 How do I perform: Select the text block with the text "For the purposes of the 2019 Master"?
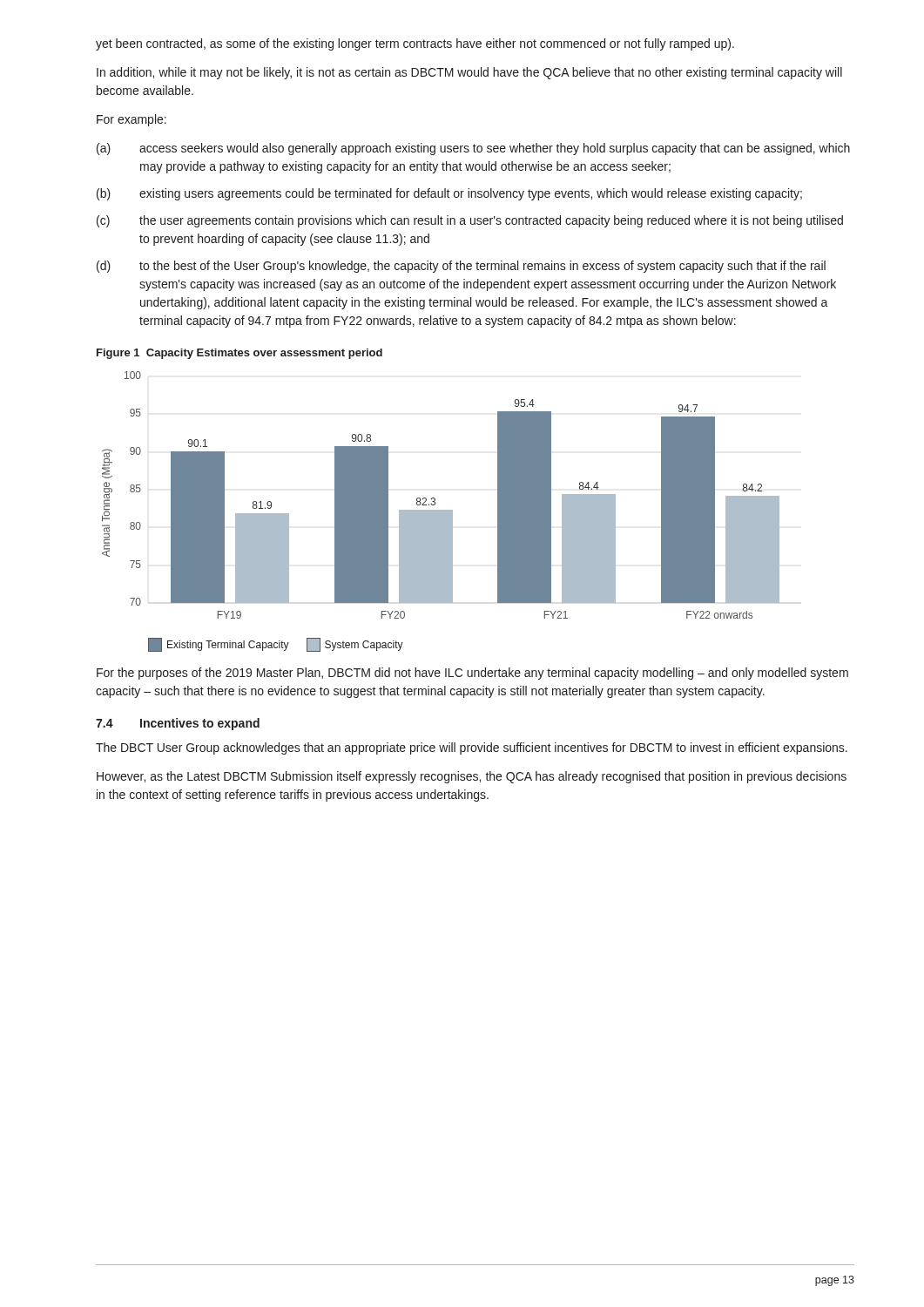coord(475,682)
